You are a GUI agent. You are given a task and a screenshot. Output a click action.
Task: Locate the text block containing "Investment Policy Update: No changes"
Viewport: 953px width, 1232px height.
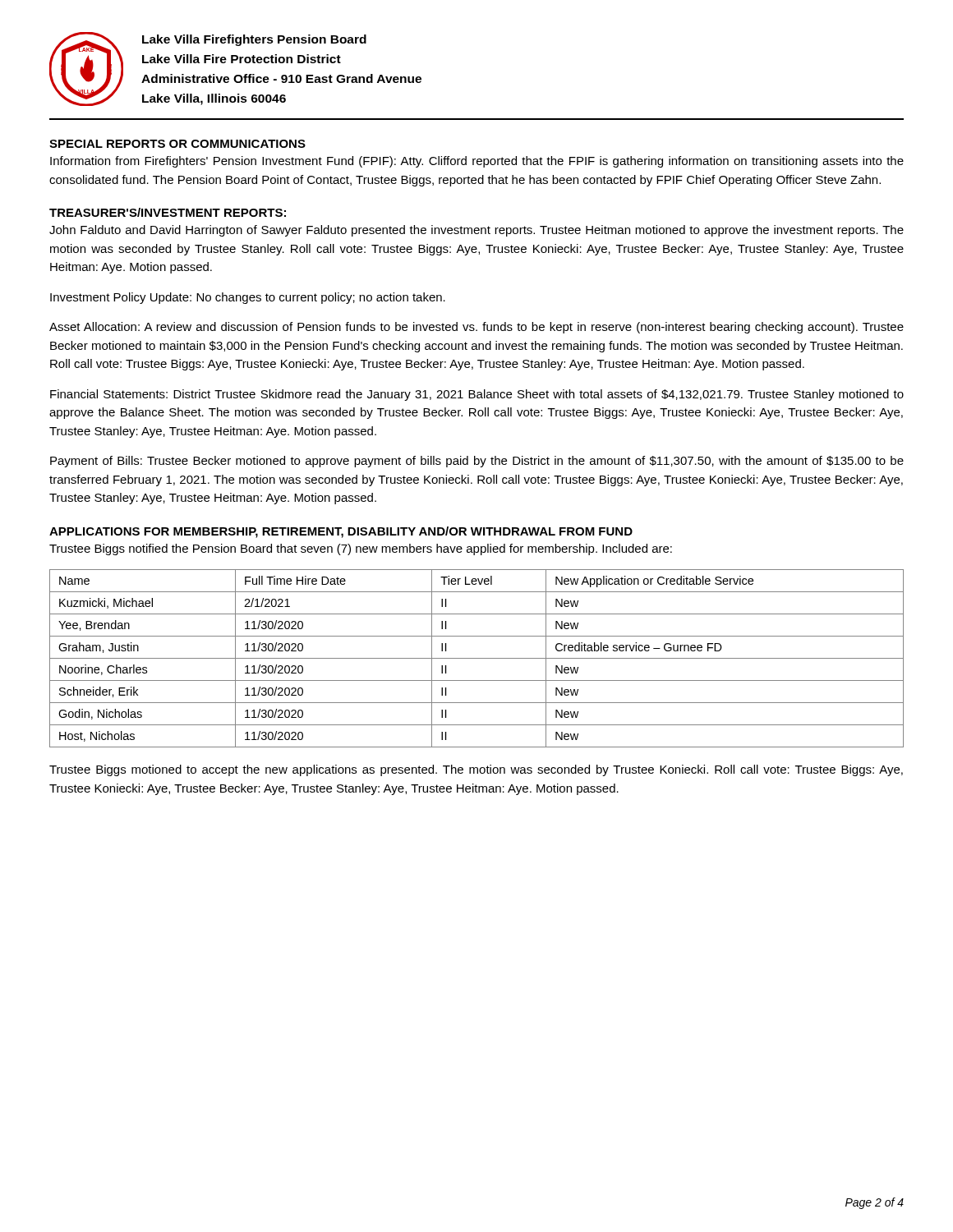pos(248,297)
